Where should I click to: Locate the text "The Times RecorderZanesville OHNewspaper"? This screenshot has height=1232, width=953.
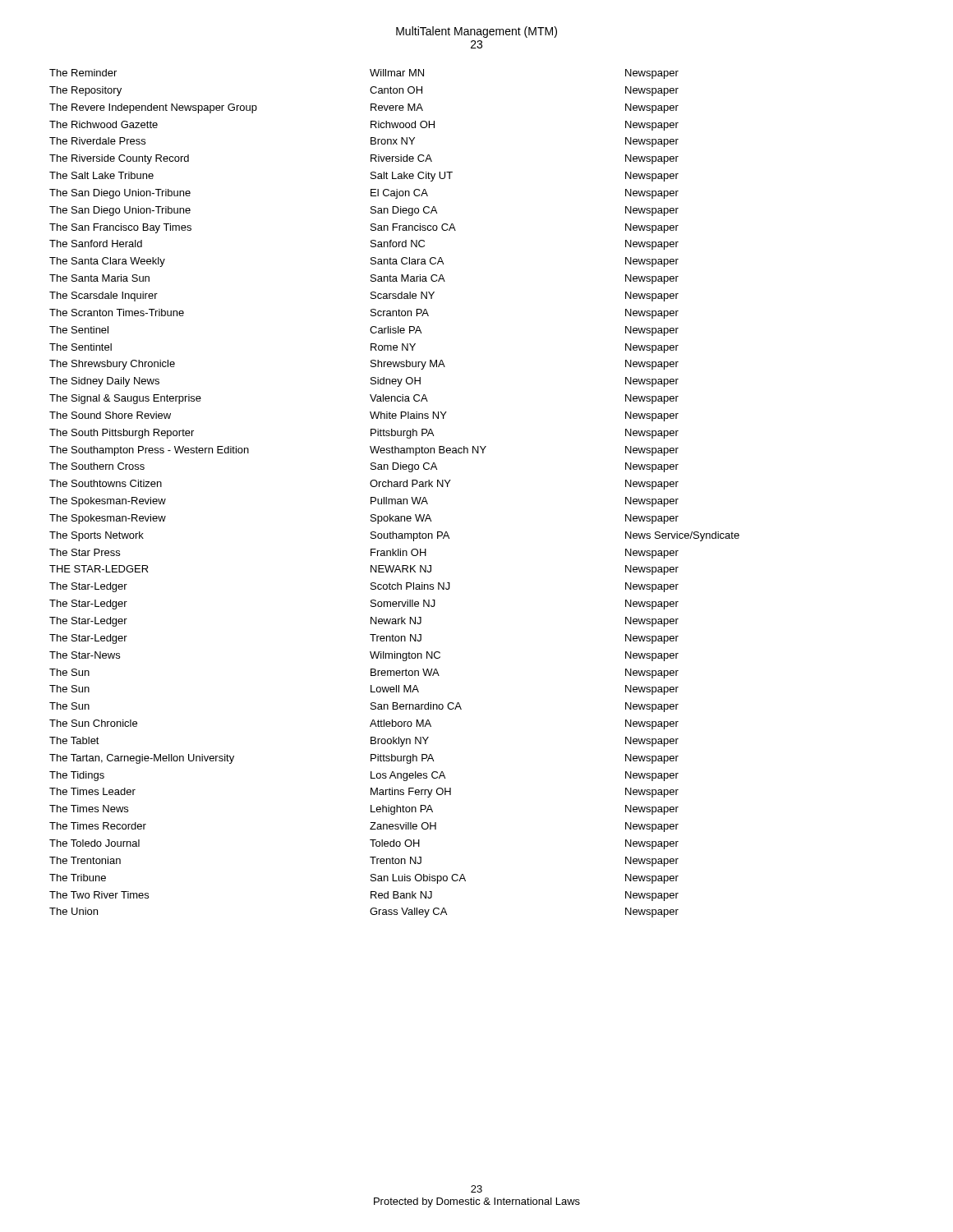tap(93, 827)
